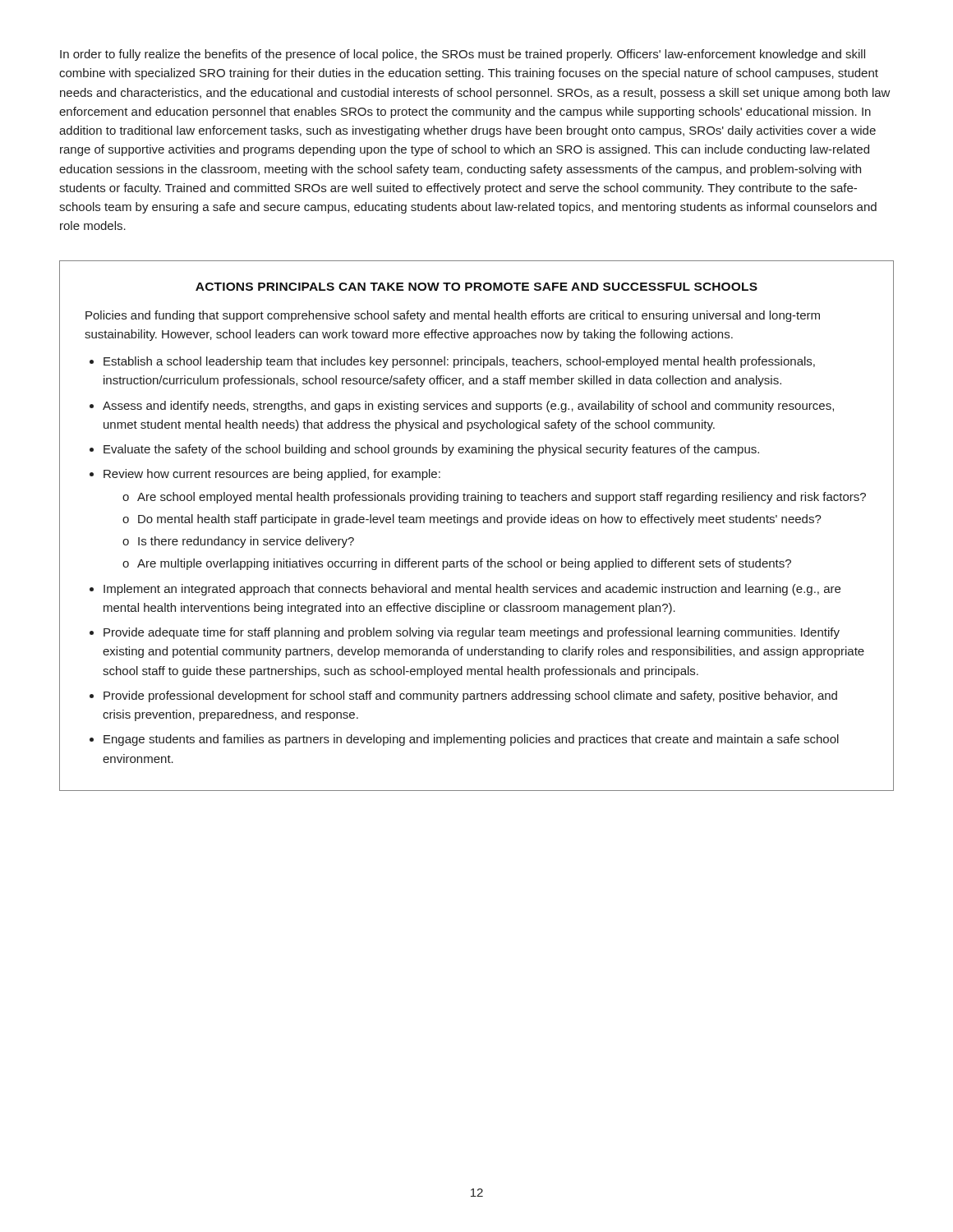This screenshot has width=953, height=1232.
Task: Select the section header
Action: click(x=476, y=286)
